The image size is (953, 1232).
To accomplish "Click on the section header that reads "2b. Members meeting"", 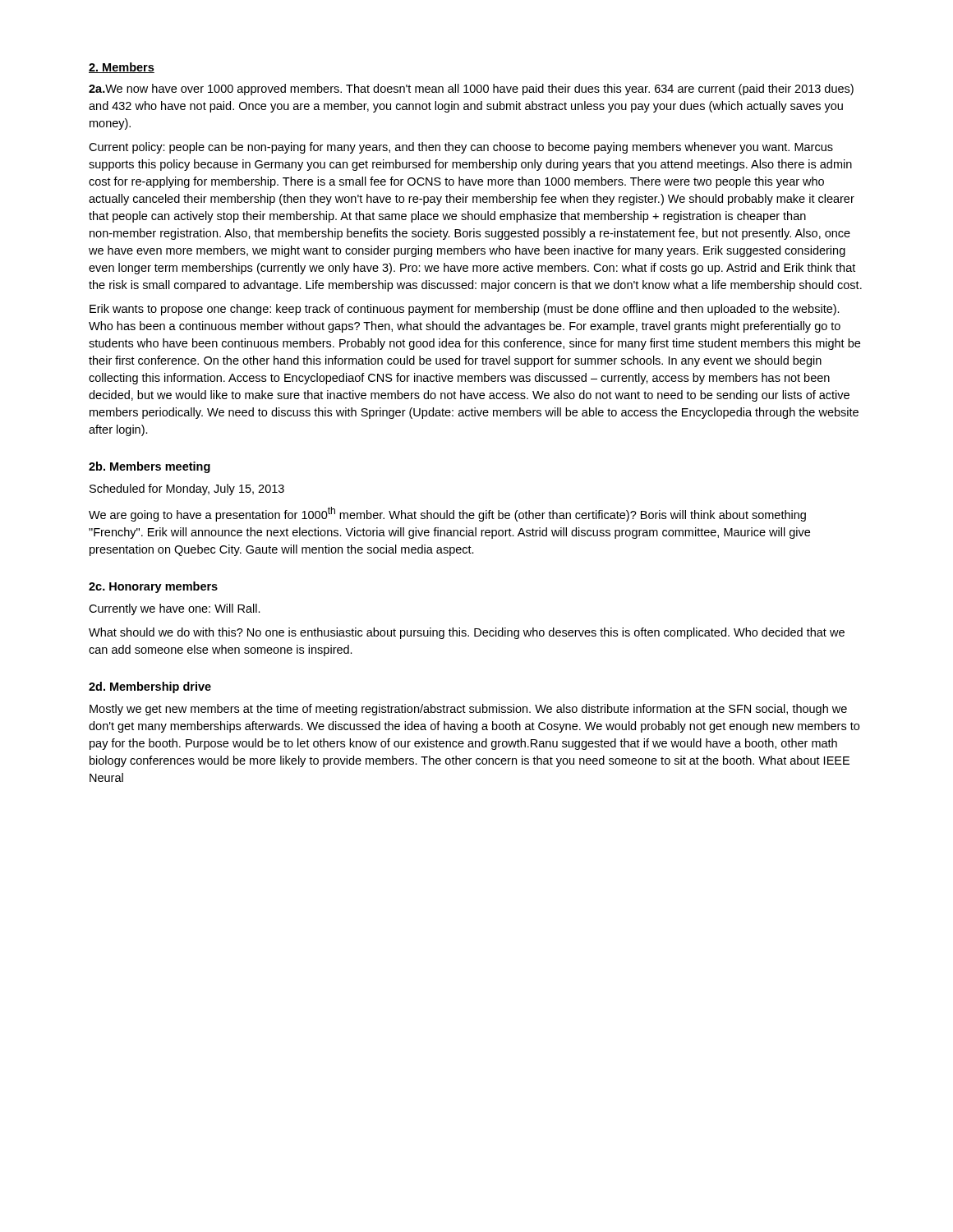I will pos(150,467).
